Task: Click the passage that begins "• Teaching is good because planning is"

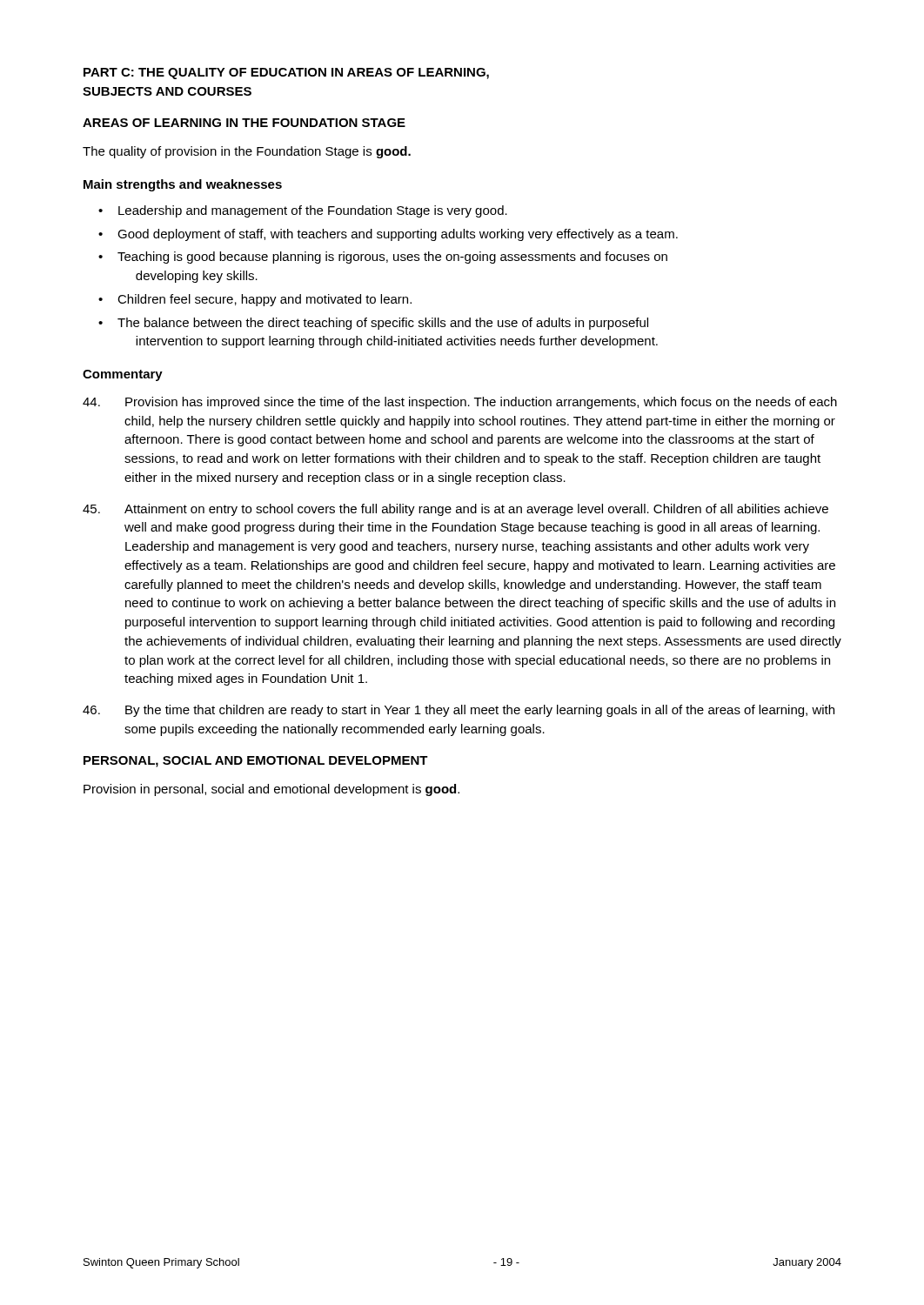Action: (x=383, y=266)
